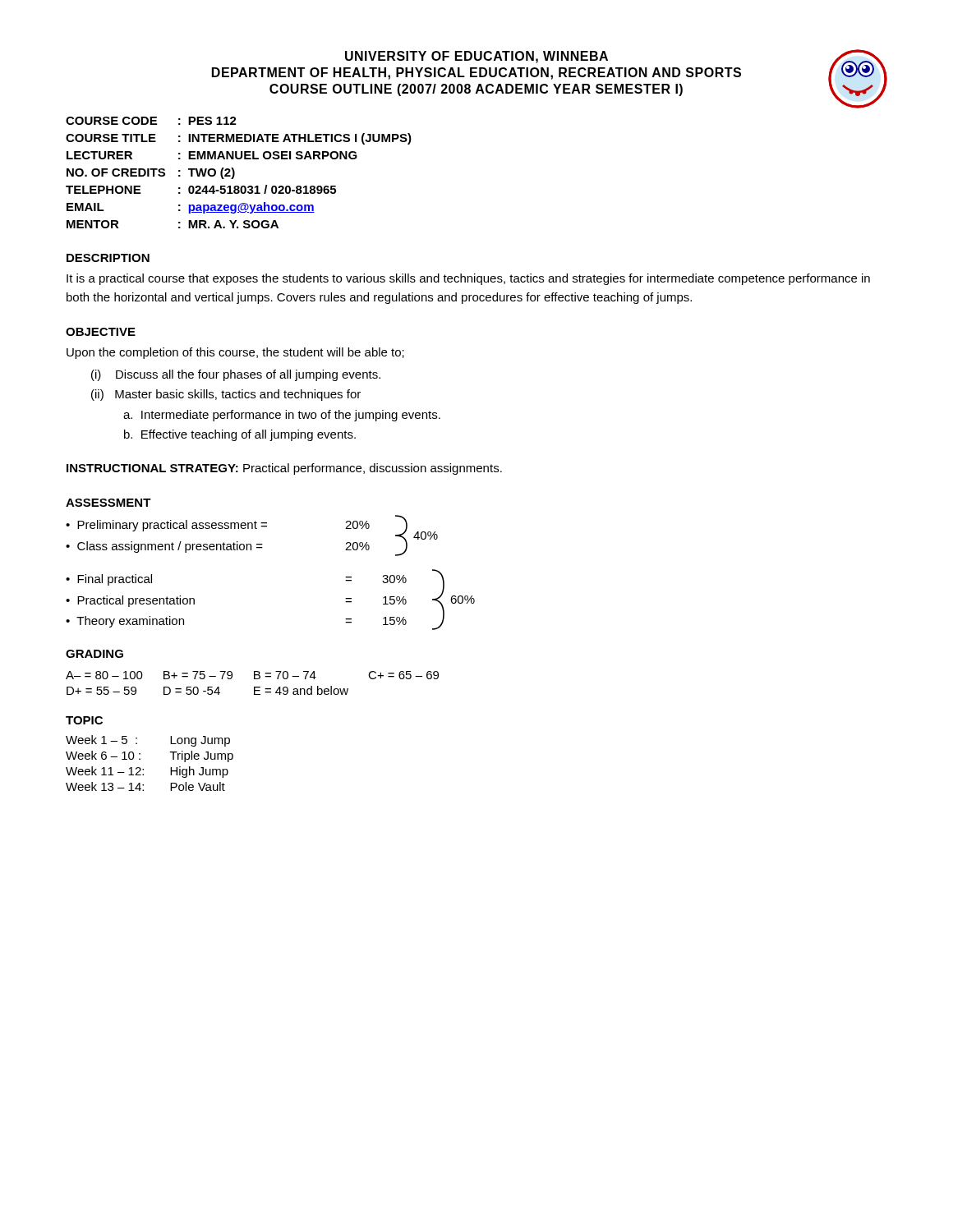This screenshot has width=953, height=1232.
Task: Locate the text block that says "• Preliminary practical assessment = • Class"
Action: (x=476, y=573)
